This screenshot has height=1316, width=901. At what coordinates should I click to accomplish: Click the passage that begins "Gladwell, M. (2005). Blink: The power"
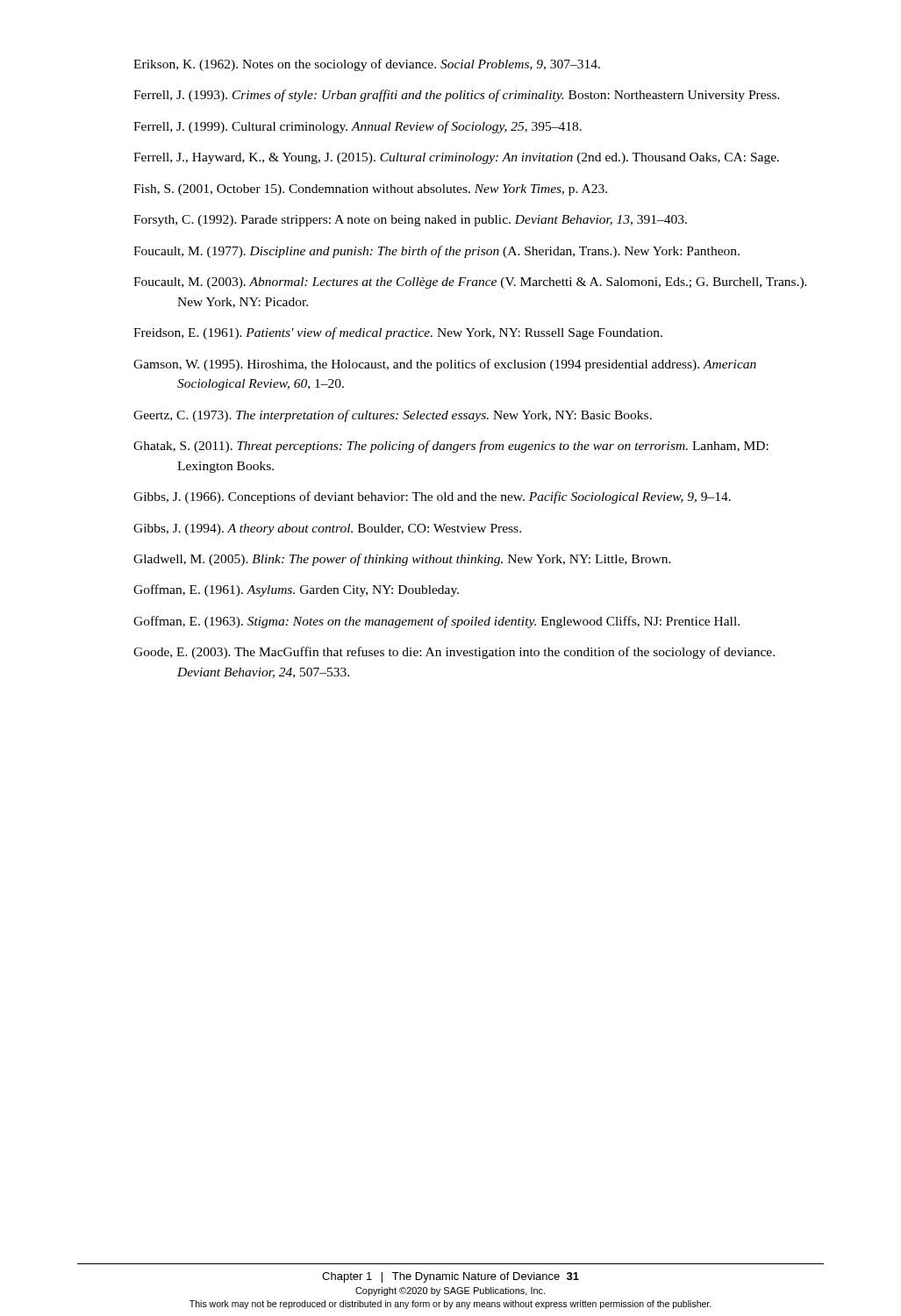402,558
